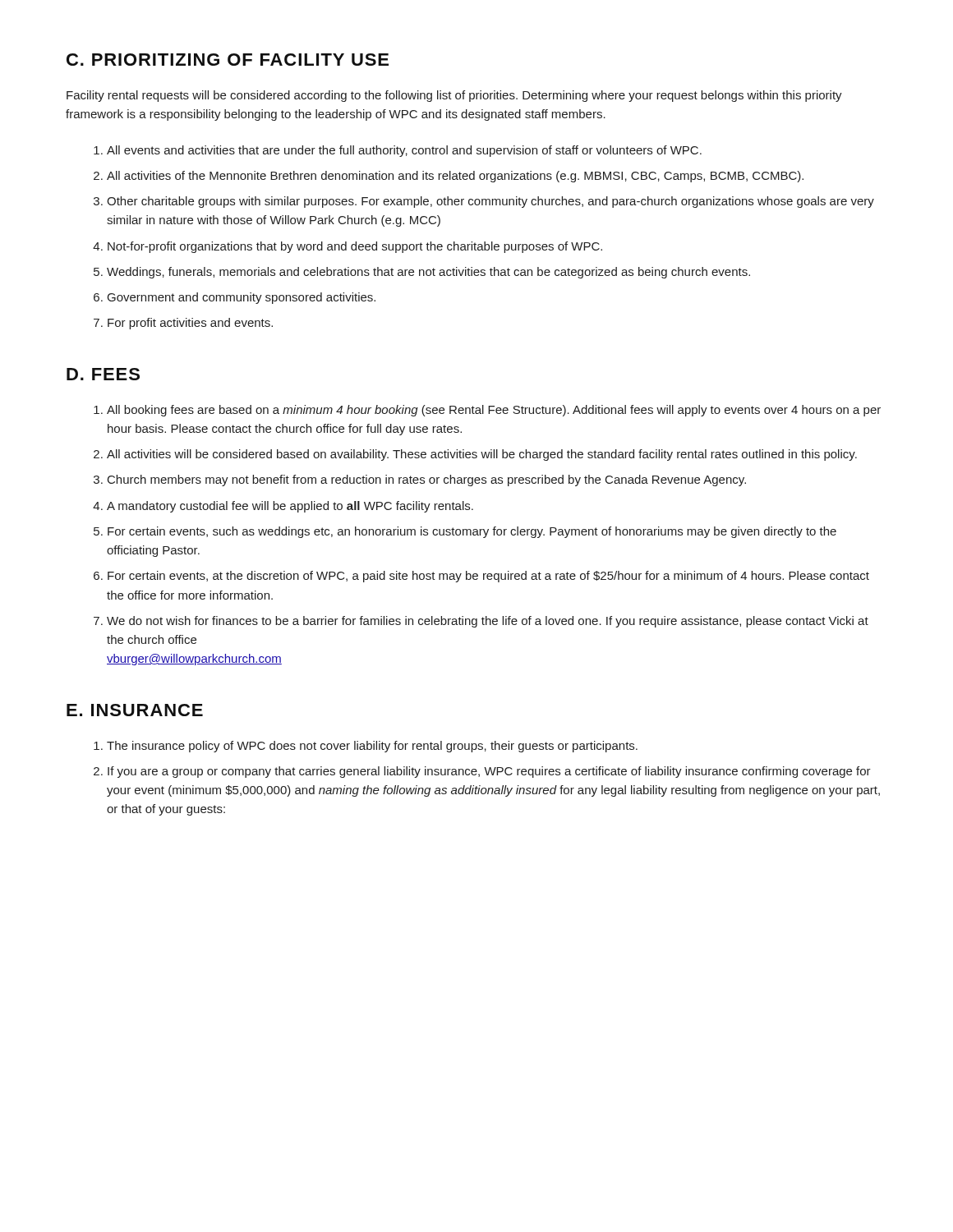This screenshot has height=1232, width=953.
Task: Point to the text starting "All activities will be considered"
Action: 482,454
